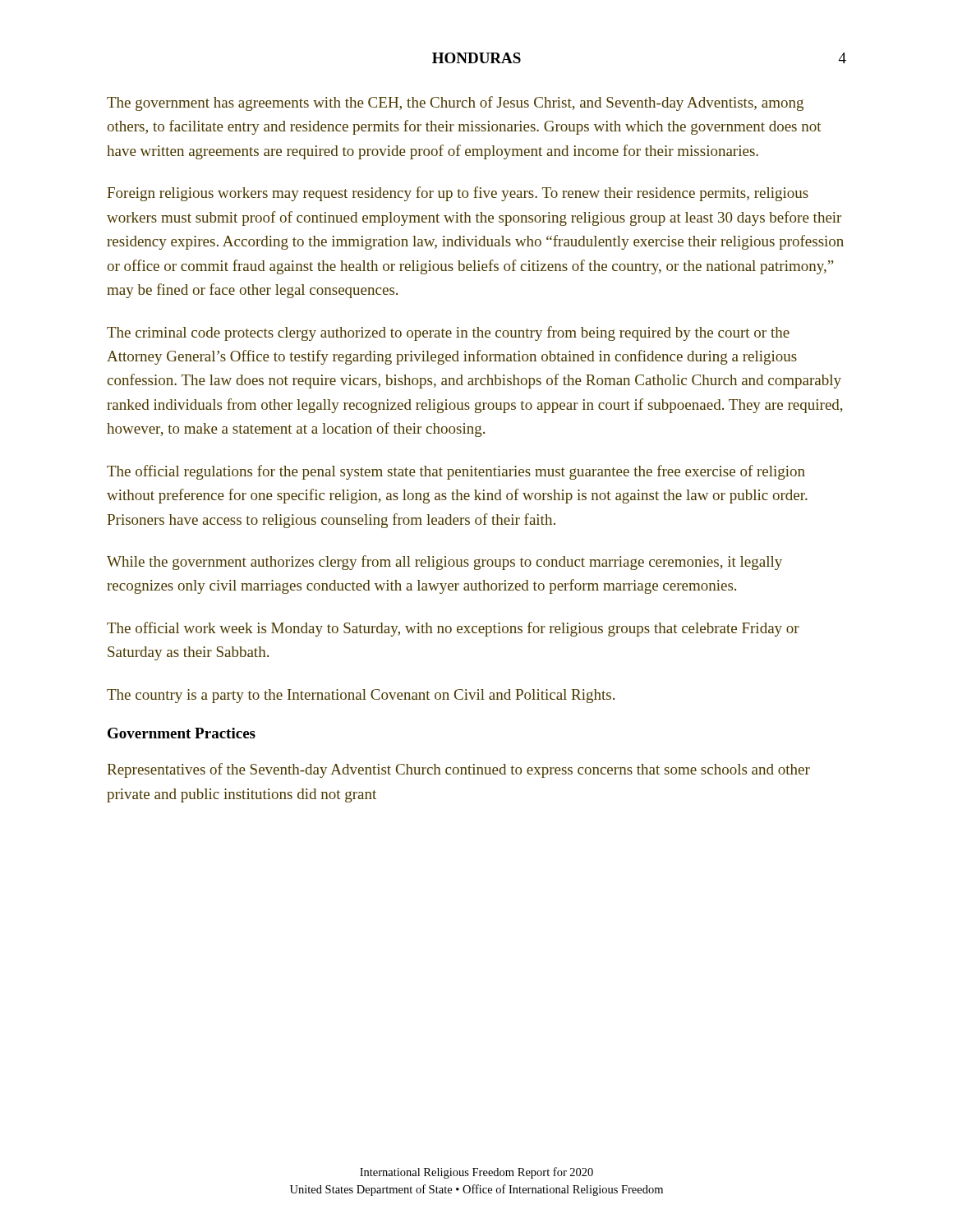The height and width of the screenshot is (1232, 953).
Task: Find the block on this page that starts "The official regulations for the penal system"
Action: pyautogui.click(x=457, y=495)
